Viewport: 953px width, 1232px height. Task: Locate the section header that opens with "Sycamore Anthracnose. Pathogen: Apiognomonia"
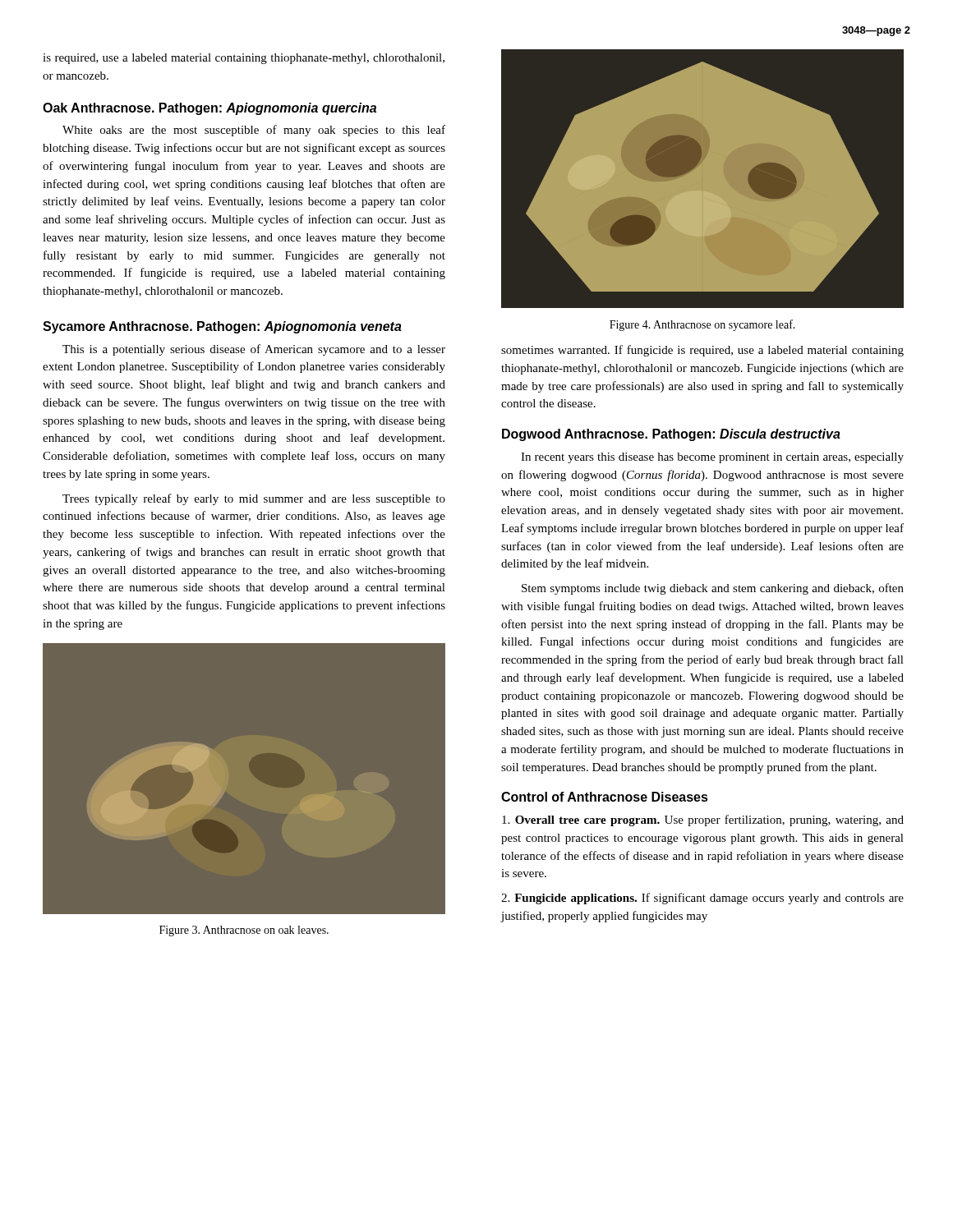222,326
